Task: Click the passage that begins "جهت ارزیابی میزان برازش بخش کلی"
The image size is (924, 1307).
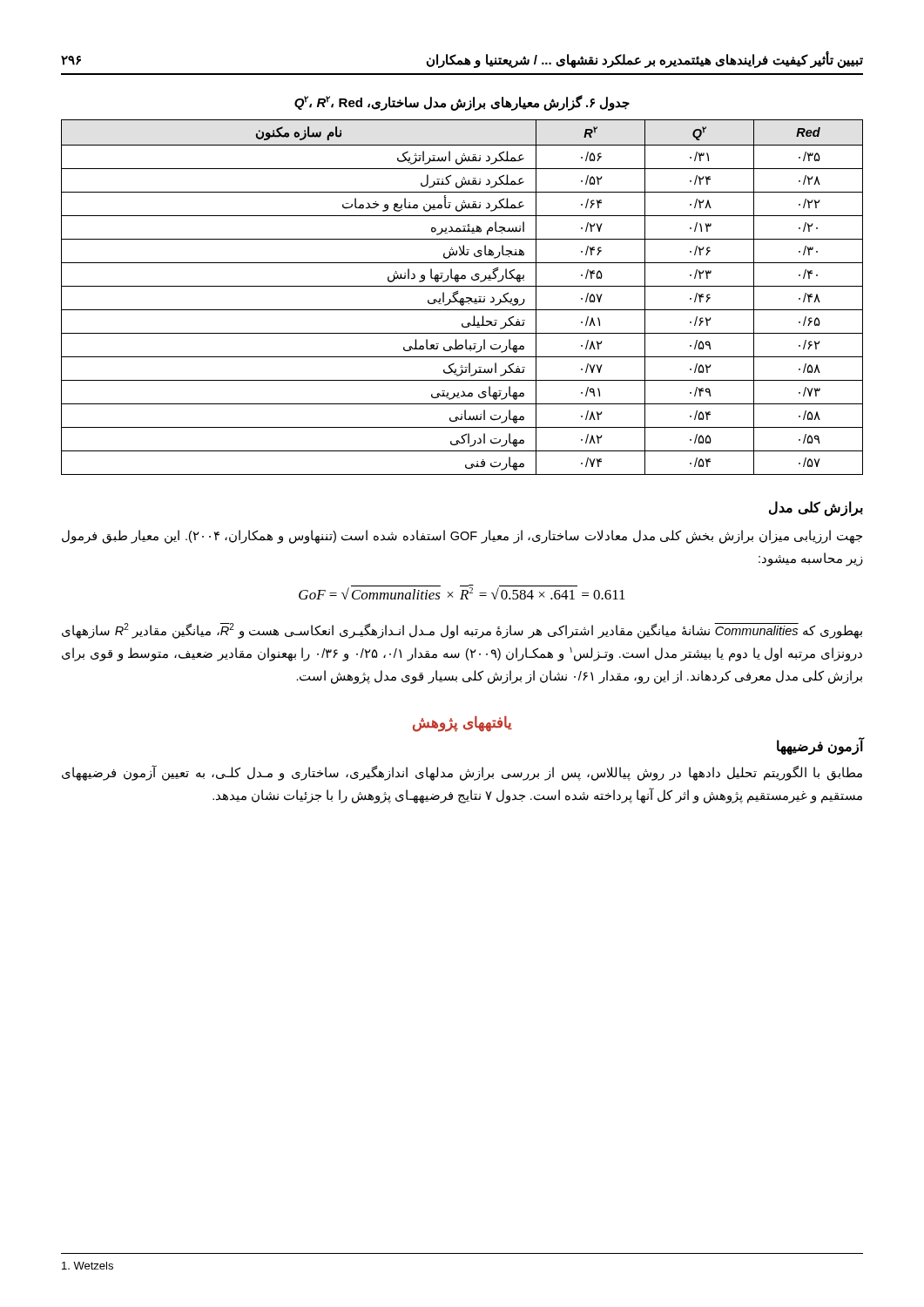Action: 462,547
